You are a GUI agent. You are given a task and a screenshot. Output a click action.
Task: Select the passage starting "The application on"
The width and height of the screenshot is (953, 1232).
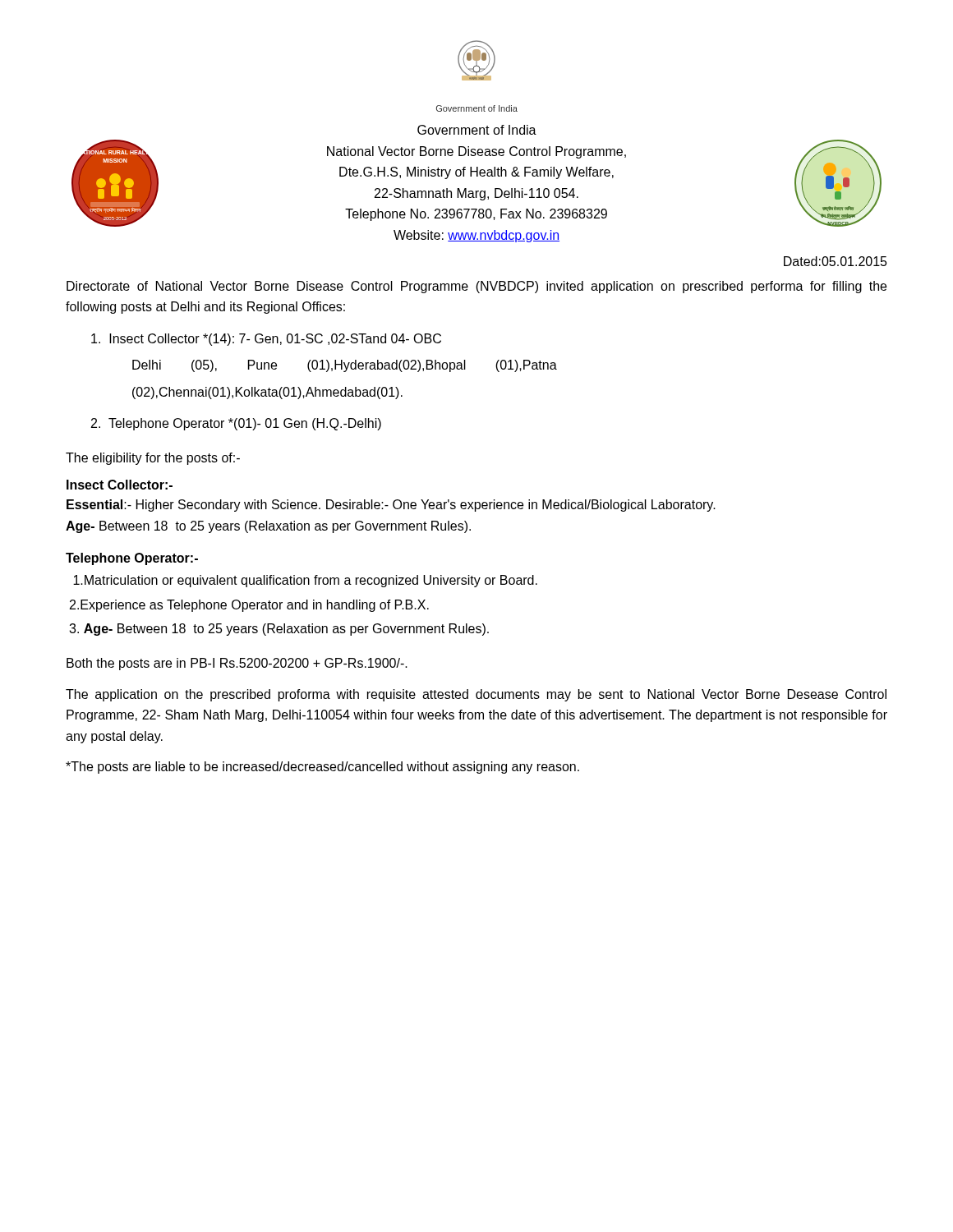click(x=476, y=715)
